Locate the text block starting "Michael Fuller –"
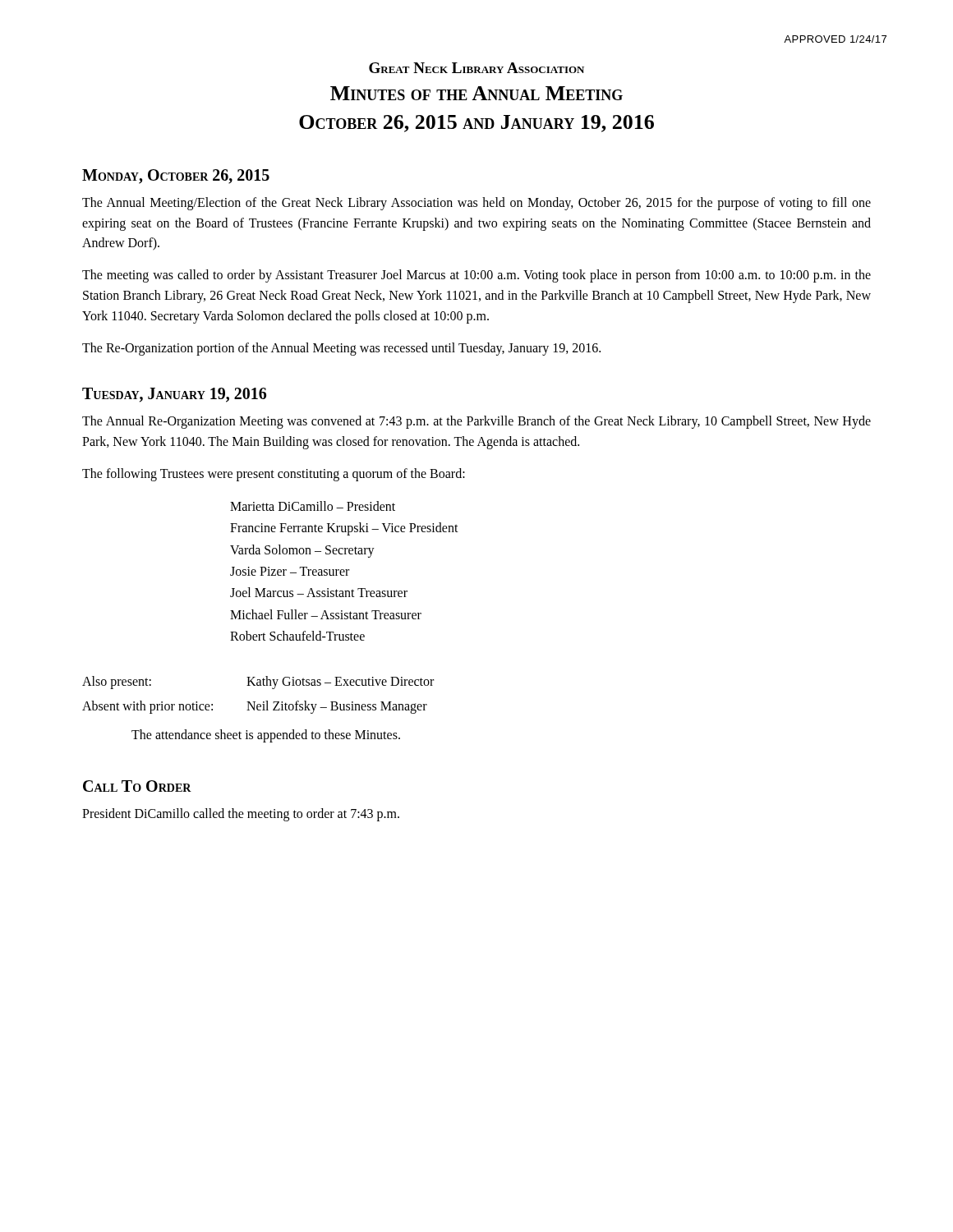 click(326, 615)
